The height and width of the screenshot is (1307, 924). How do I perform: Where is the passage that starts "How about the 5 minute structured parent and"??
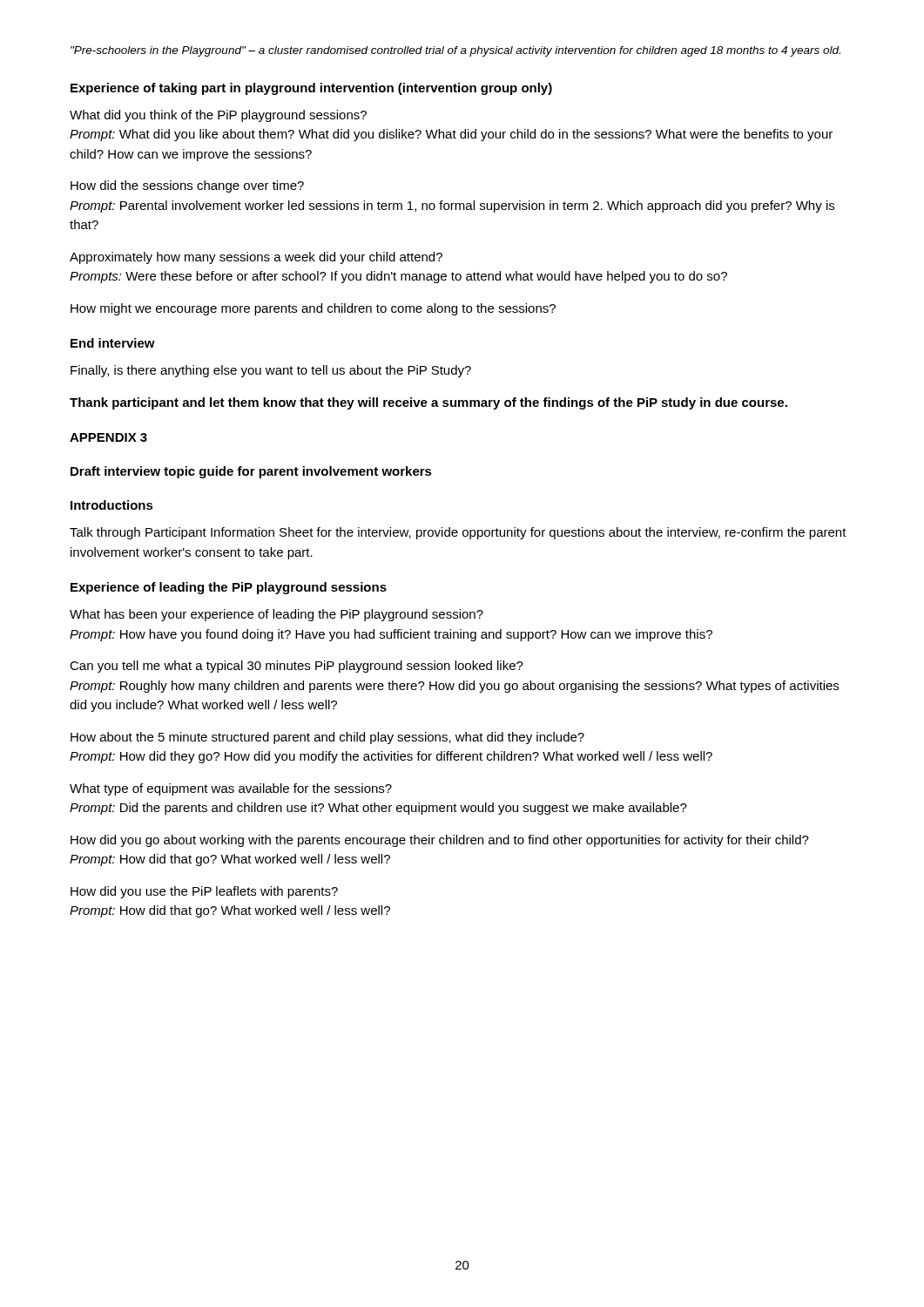(391, 746)
